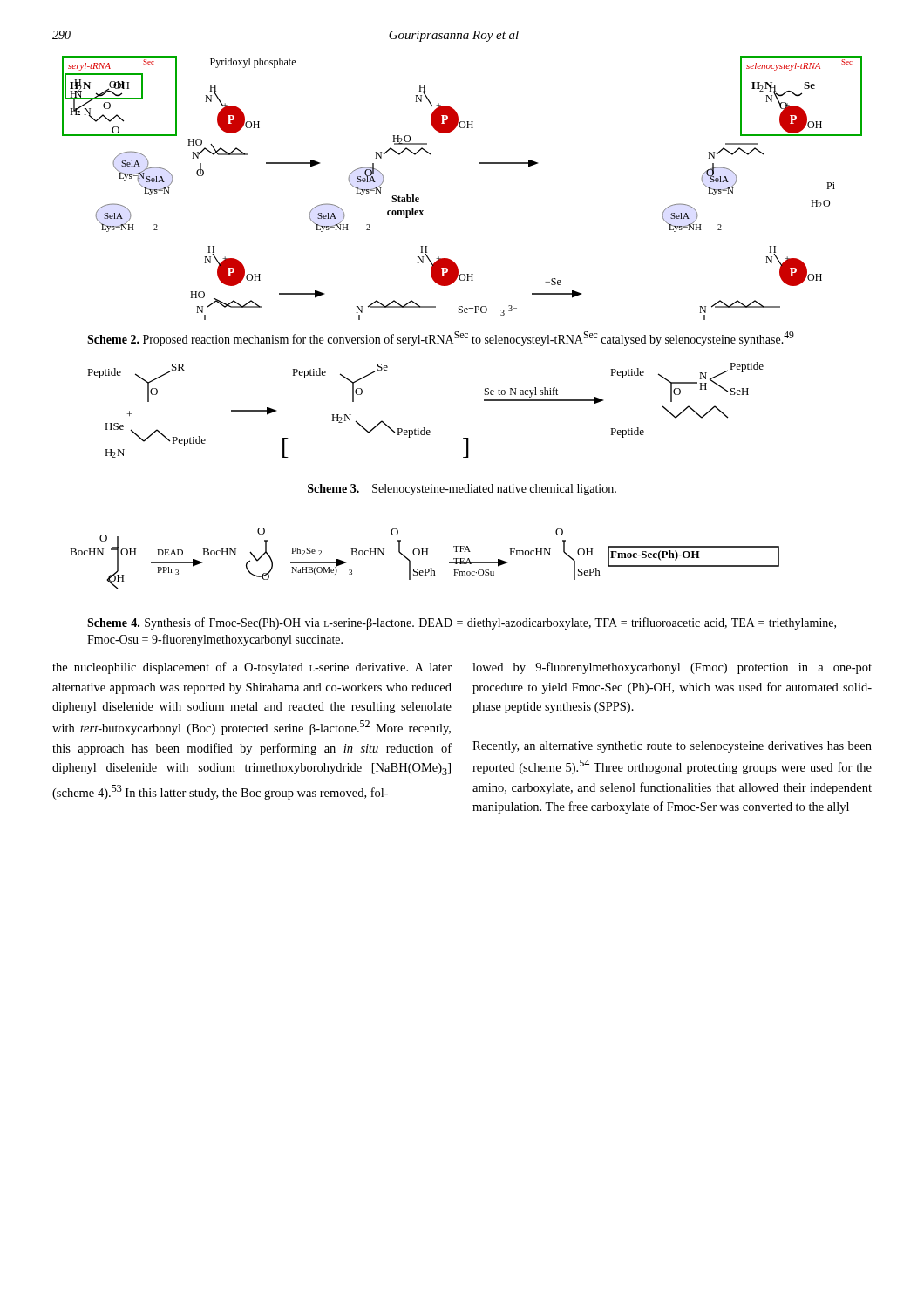Point to the text block starting "the nucleophilic displacement of a O-tosylated"
The width and height of the screenshot is (924, 1308).
[252, 730]
